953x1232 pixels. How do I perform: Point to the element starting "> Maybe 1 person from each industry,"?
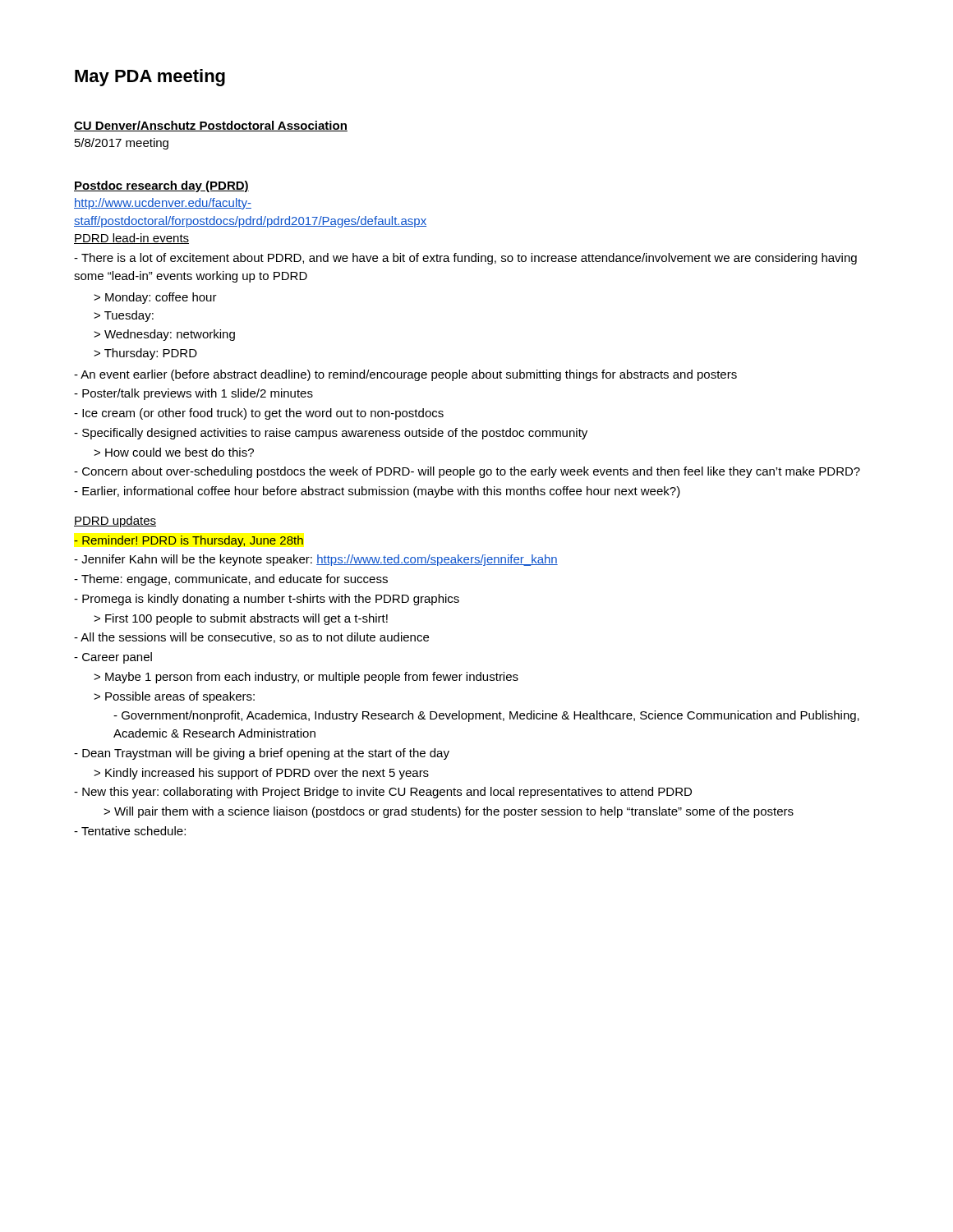(x=306, y=676)
